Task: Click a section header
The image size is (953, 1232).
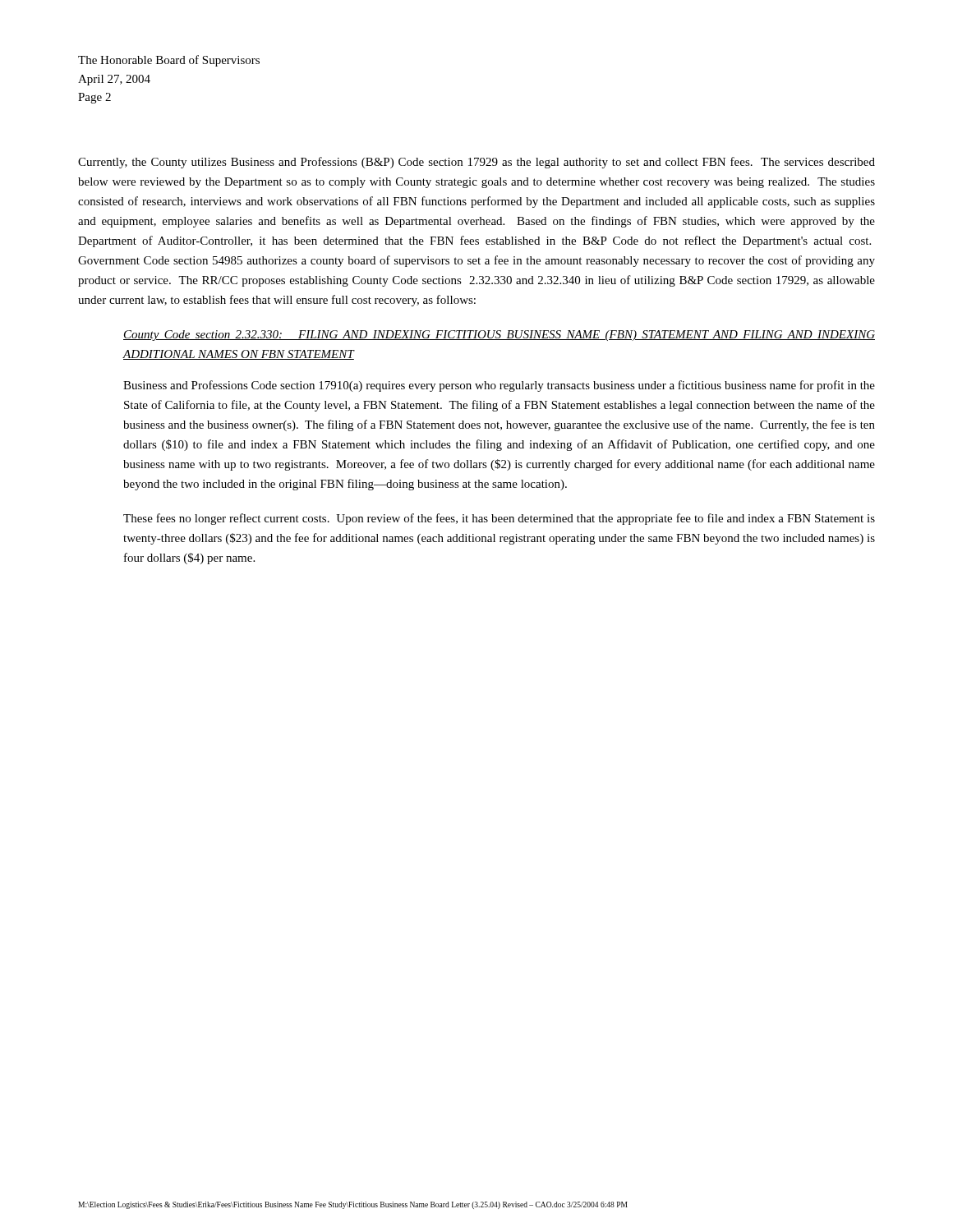Action: (499, 344)
